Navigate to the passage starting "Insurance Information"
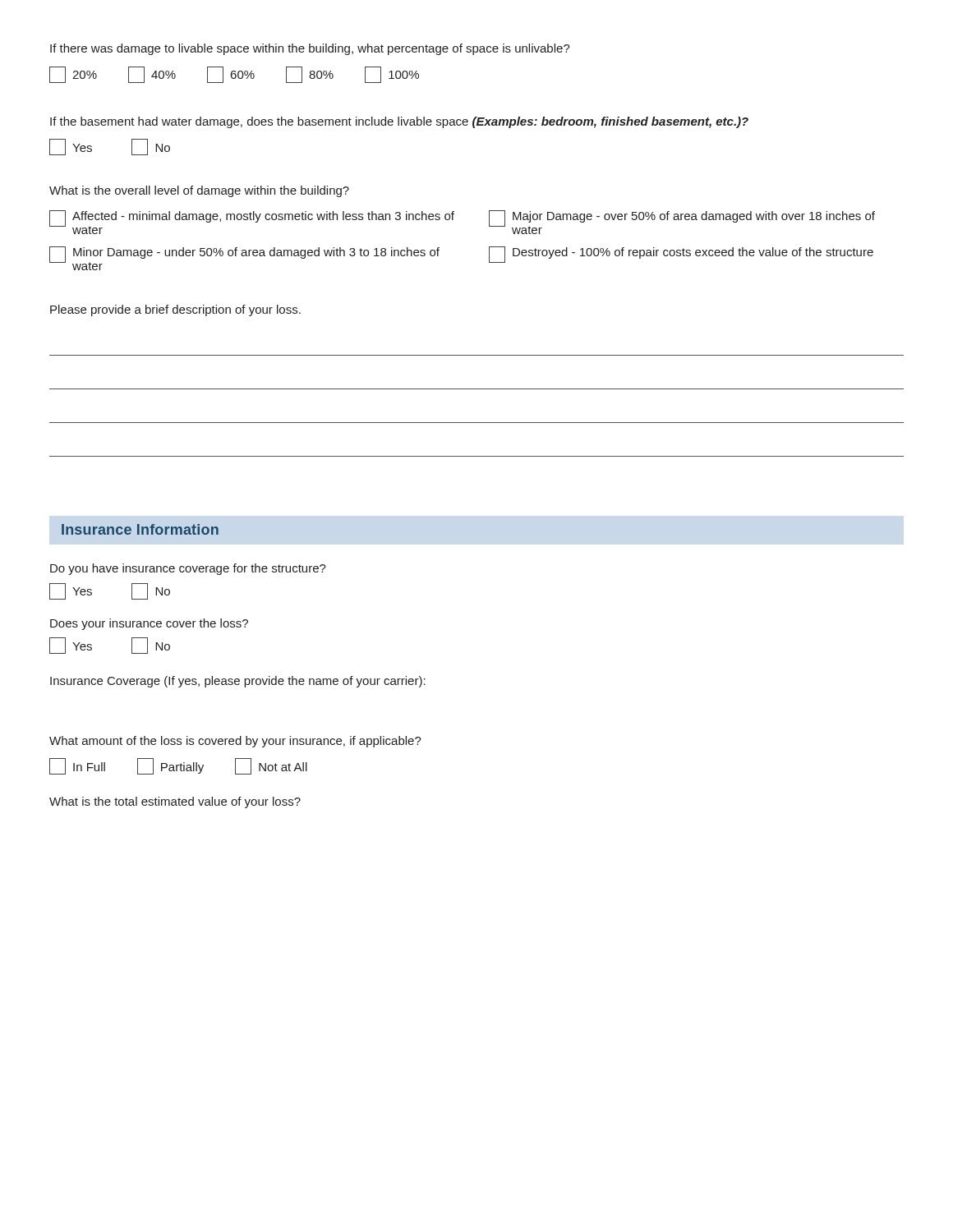 coord(140,530)
